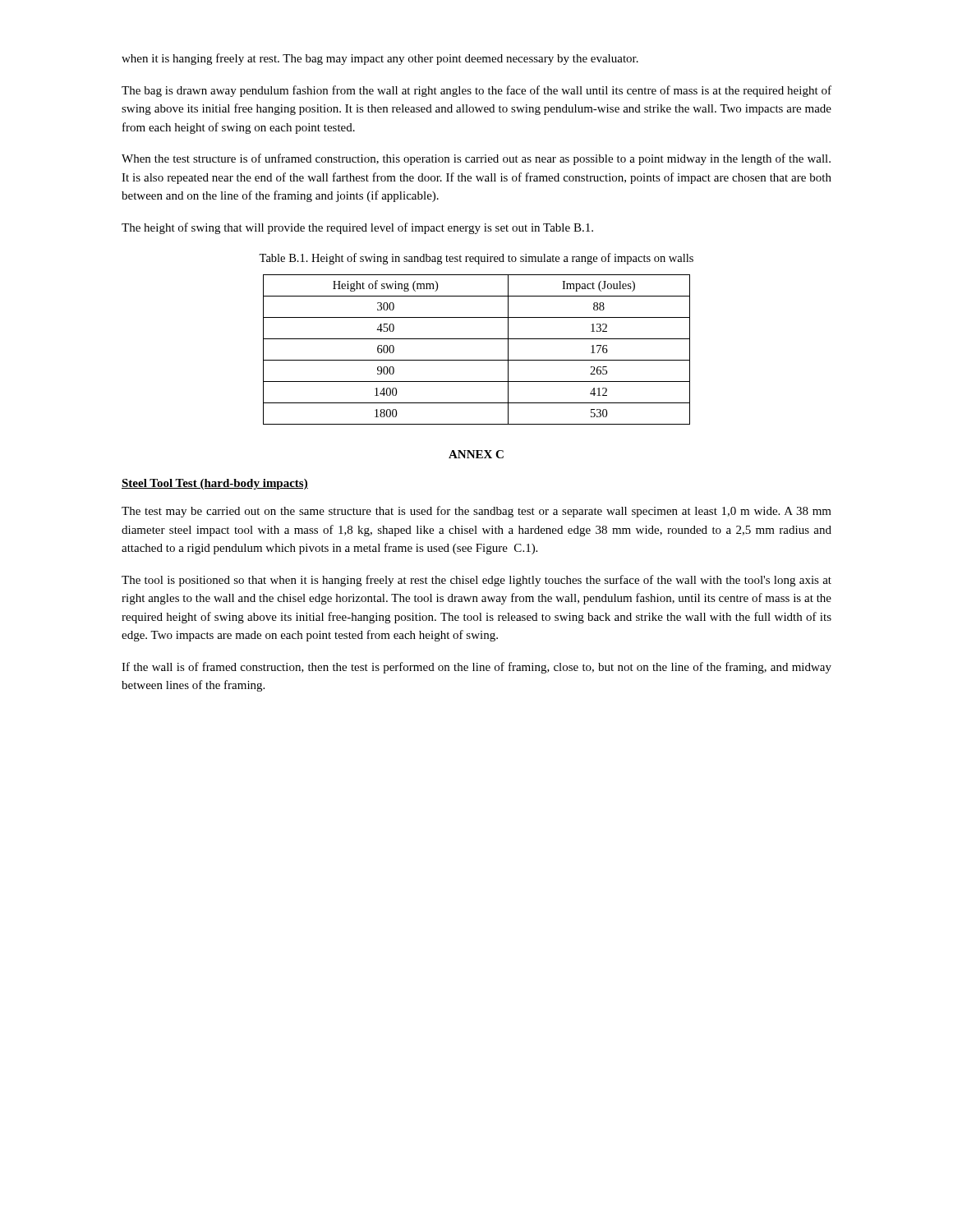Screen dimensions: 1232x953
Task: Click the passage that begins "The test may be"
Action: [x=476, y=530]
